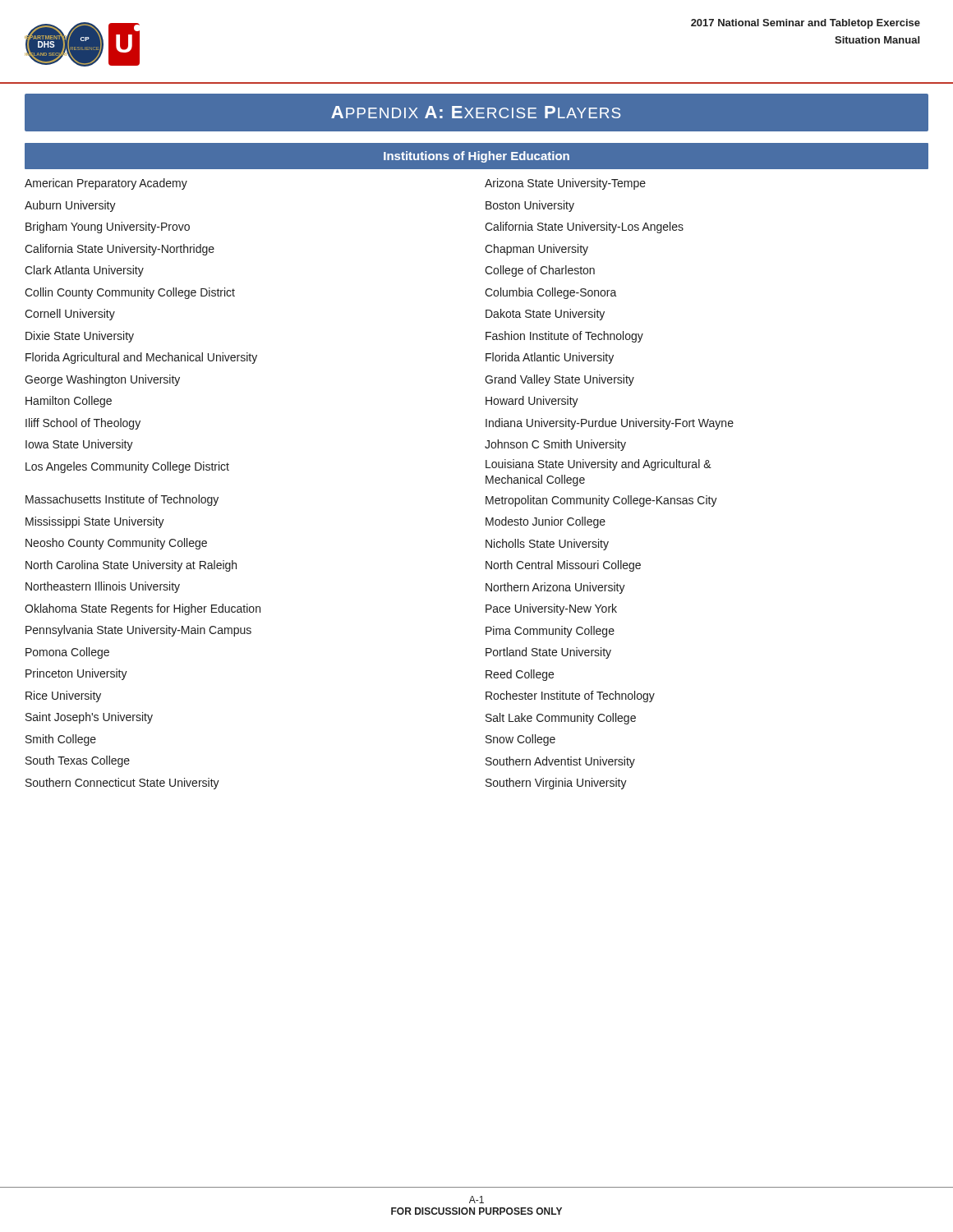Find "Dakota State University" on this page
This screenshot has width=953, height=1232.
(x=545, y=314)
